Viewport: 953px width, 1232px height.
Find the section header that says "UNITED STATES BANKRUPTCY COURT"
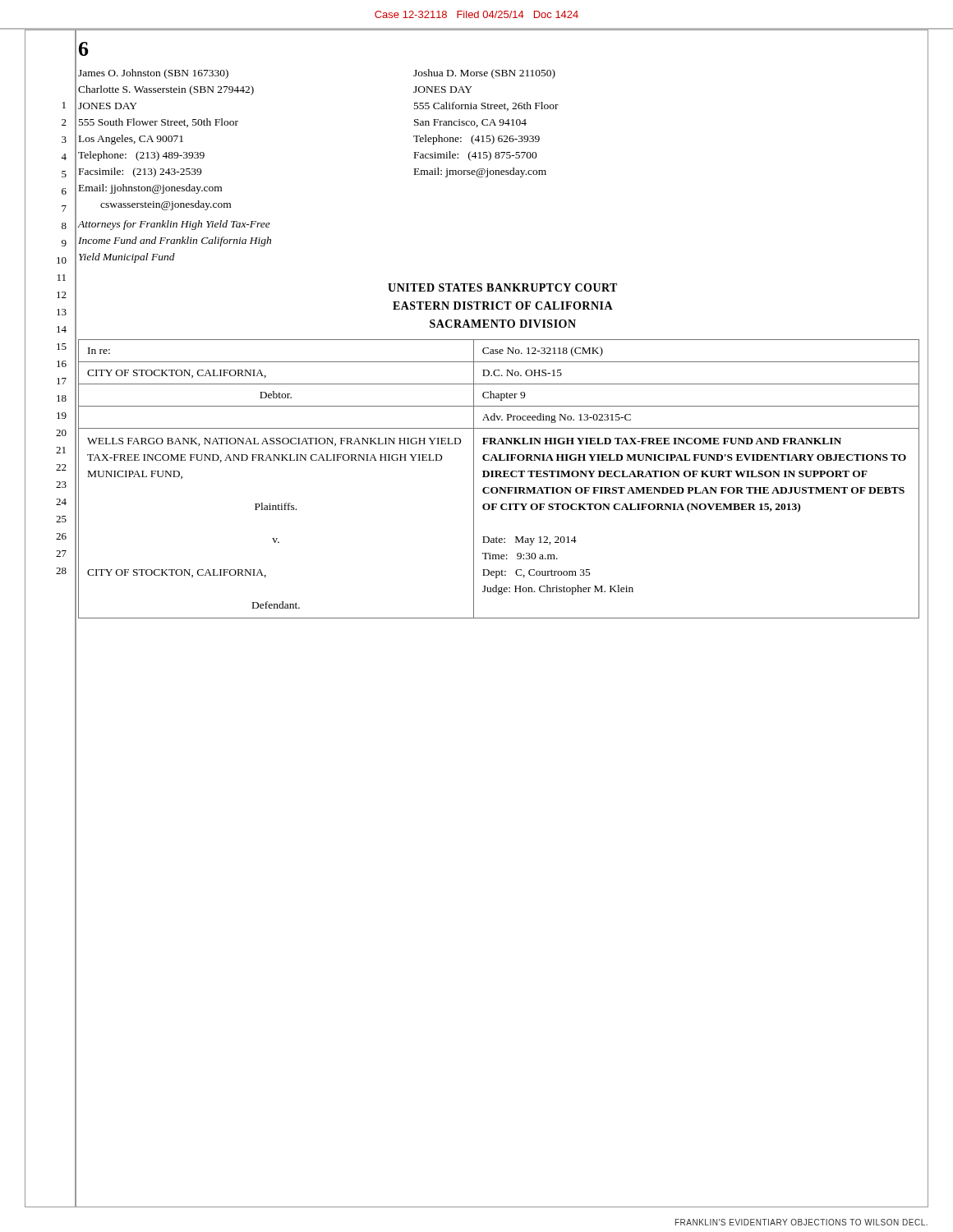pos(503,288)
